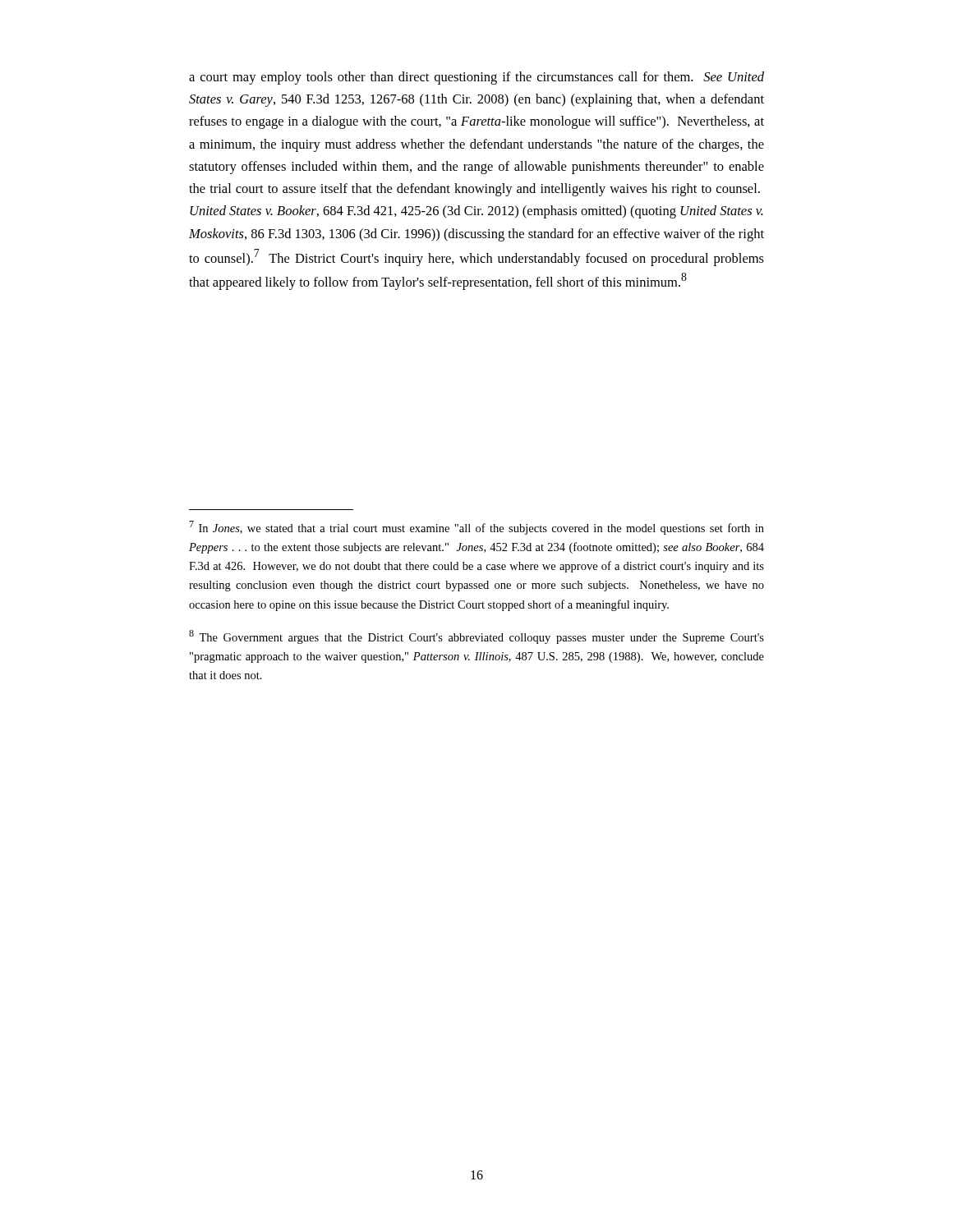Select the footnote that reads "8 The Government argues that the District"

pyautogui.click(x=476, y=654)
